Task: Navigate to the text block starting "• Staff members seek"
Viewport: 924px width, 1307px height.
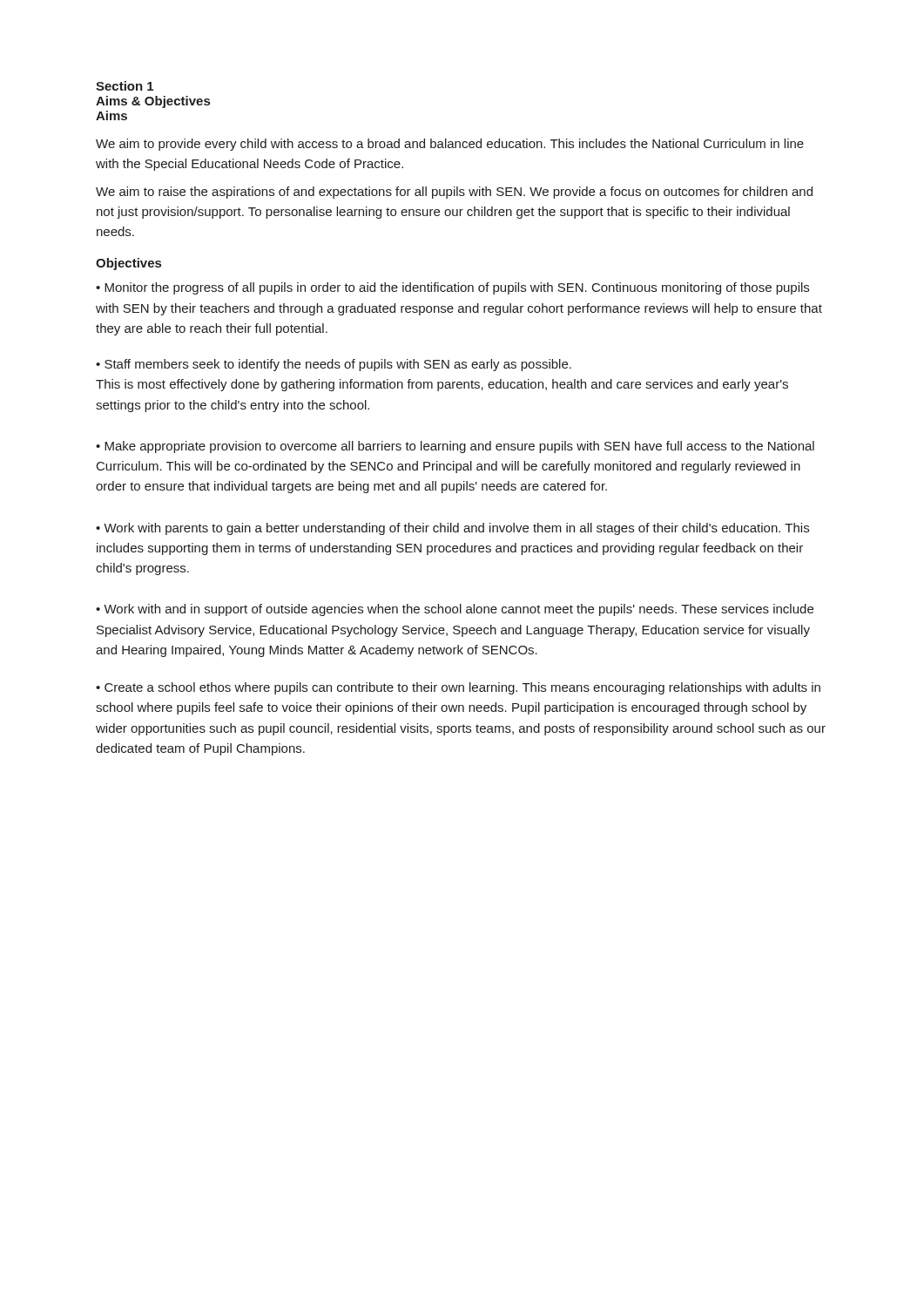Action: click(442, 384)
